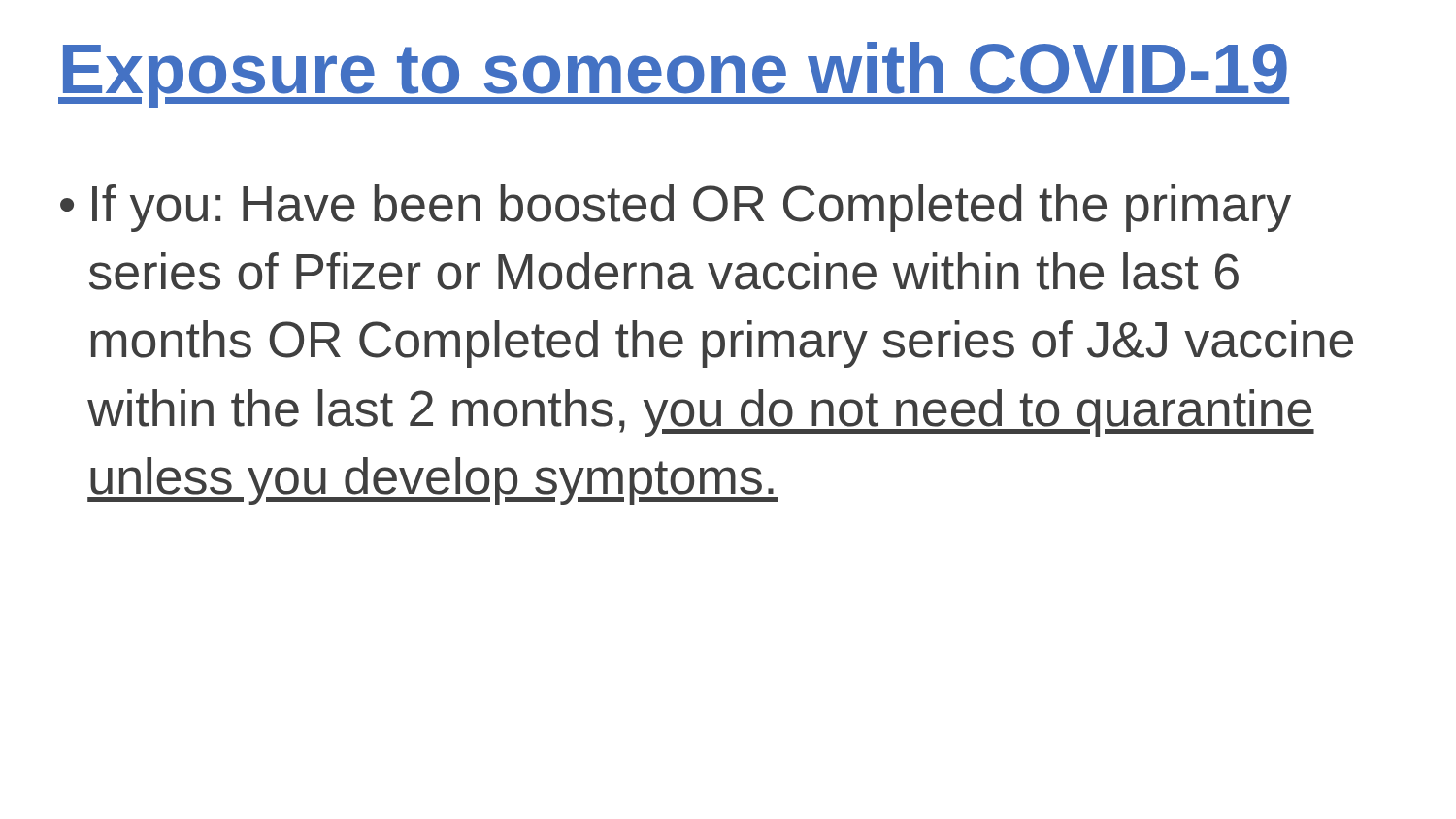Point to the region starting "• If you: Have been boosted OR Completed"
1456x819 pixels.
click(x=728, y=340)
